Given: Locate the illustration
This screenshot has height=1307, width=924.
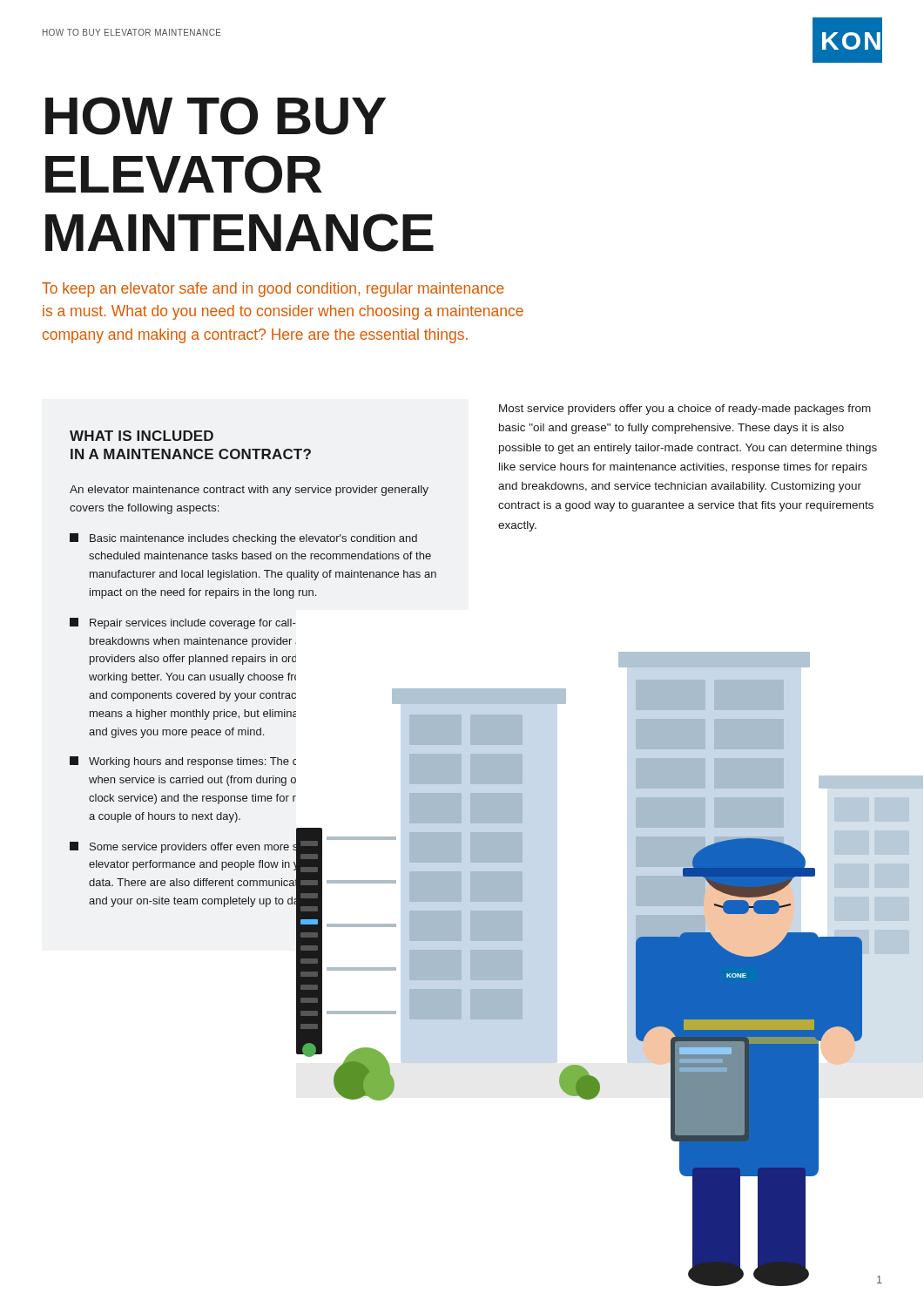Looking at the screenshot, I should click(610, 950).
